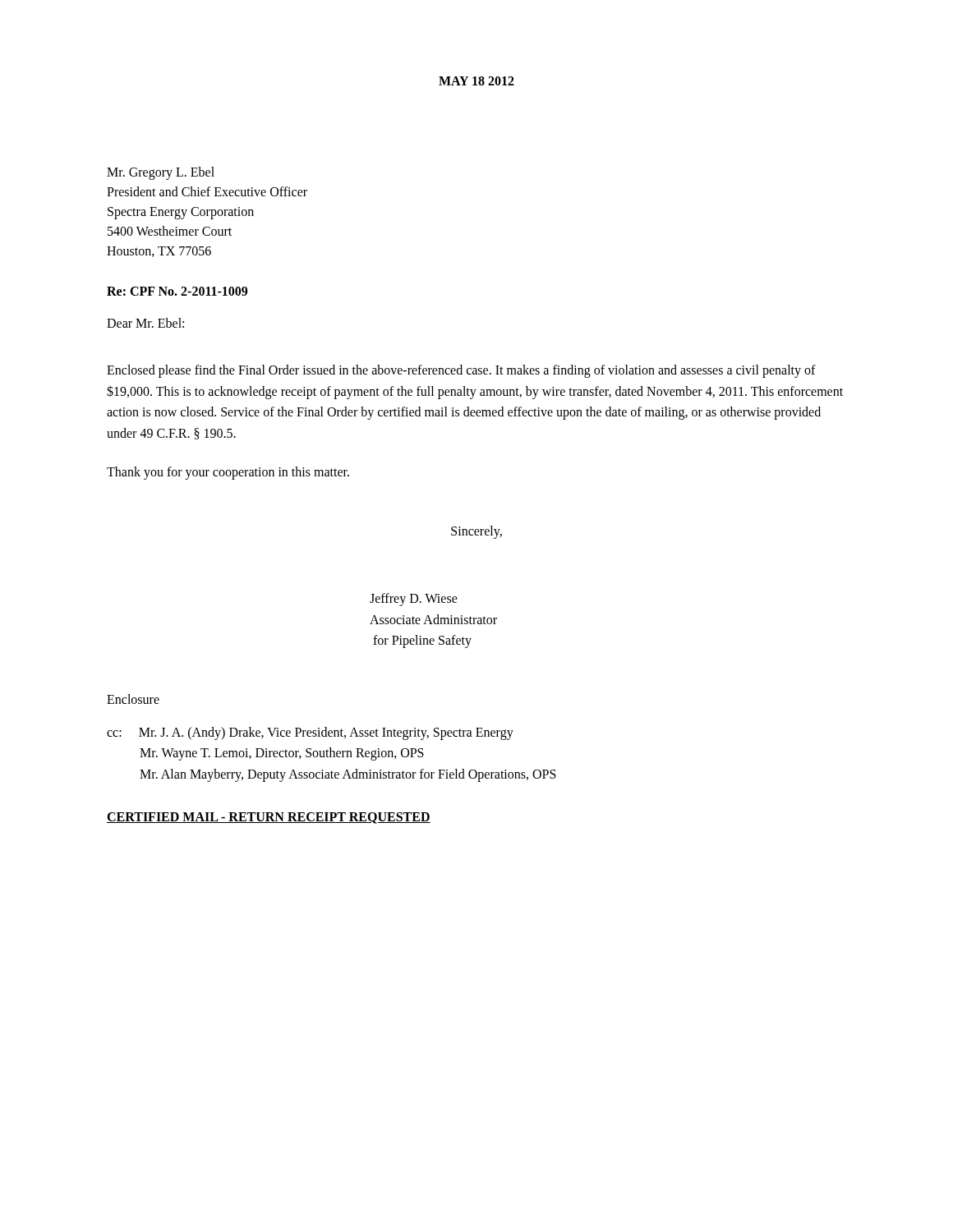
Task: Locate the text block starting "CERTIFIED MAIL - RETURN RECEIPT REQUESTED"
Action: (268, 816)
